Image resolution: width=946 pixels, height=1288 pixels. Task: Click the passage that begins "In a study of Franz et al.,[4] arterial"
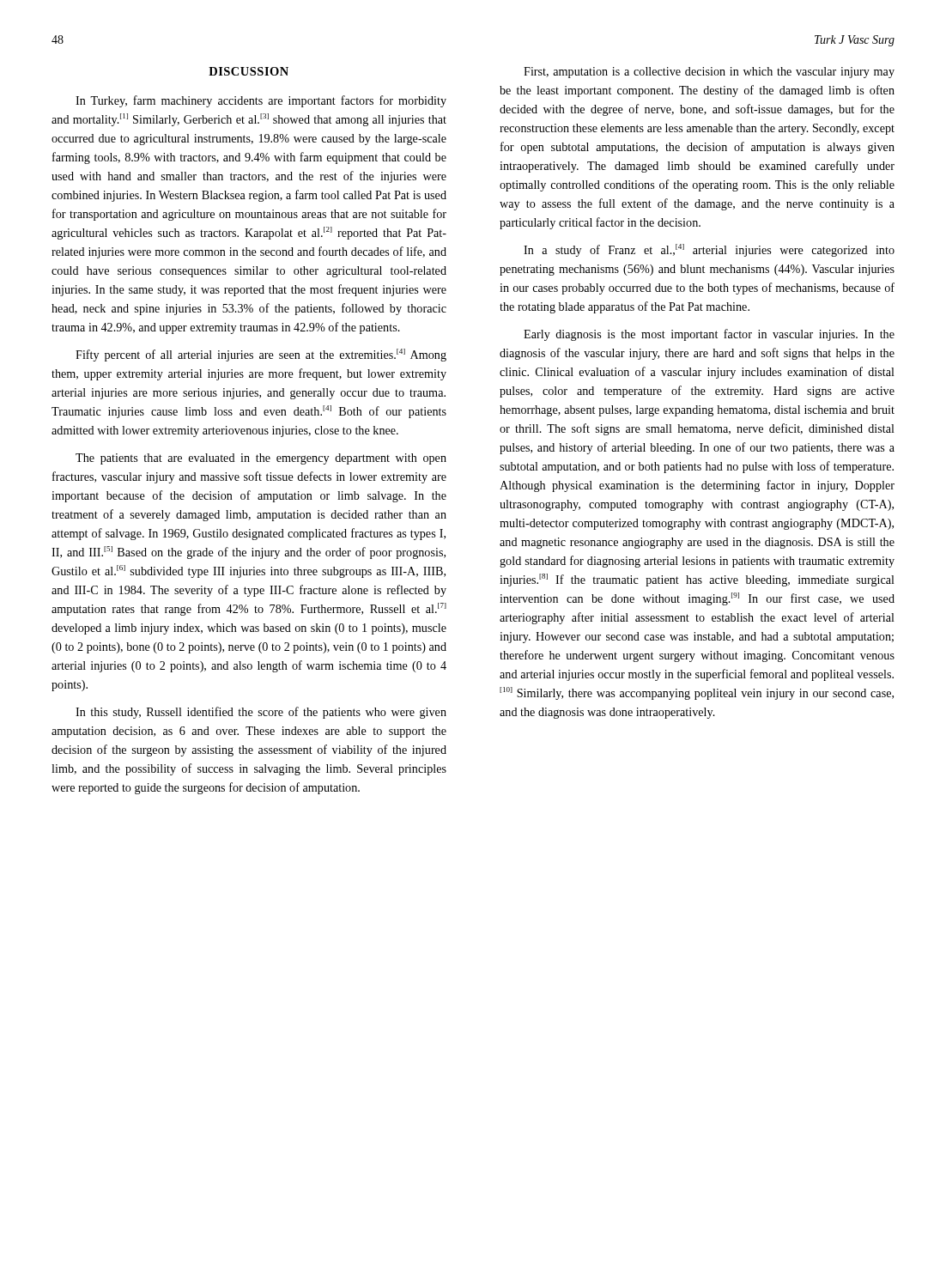[x=697, y=278]
